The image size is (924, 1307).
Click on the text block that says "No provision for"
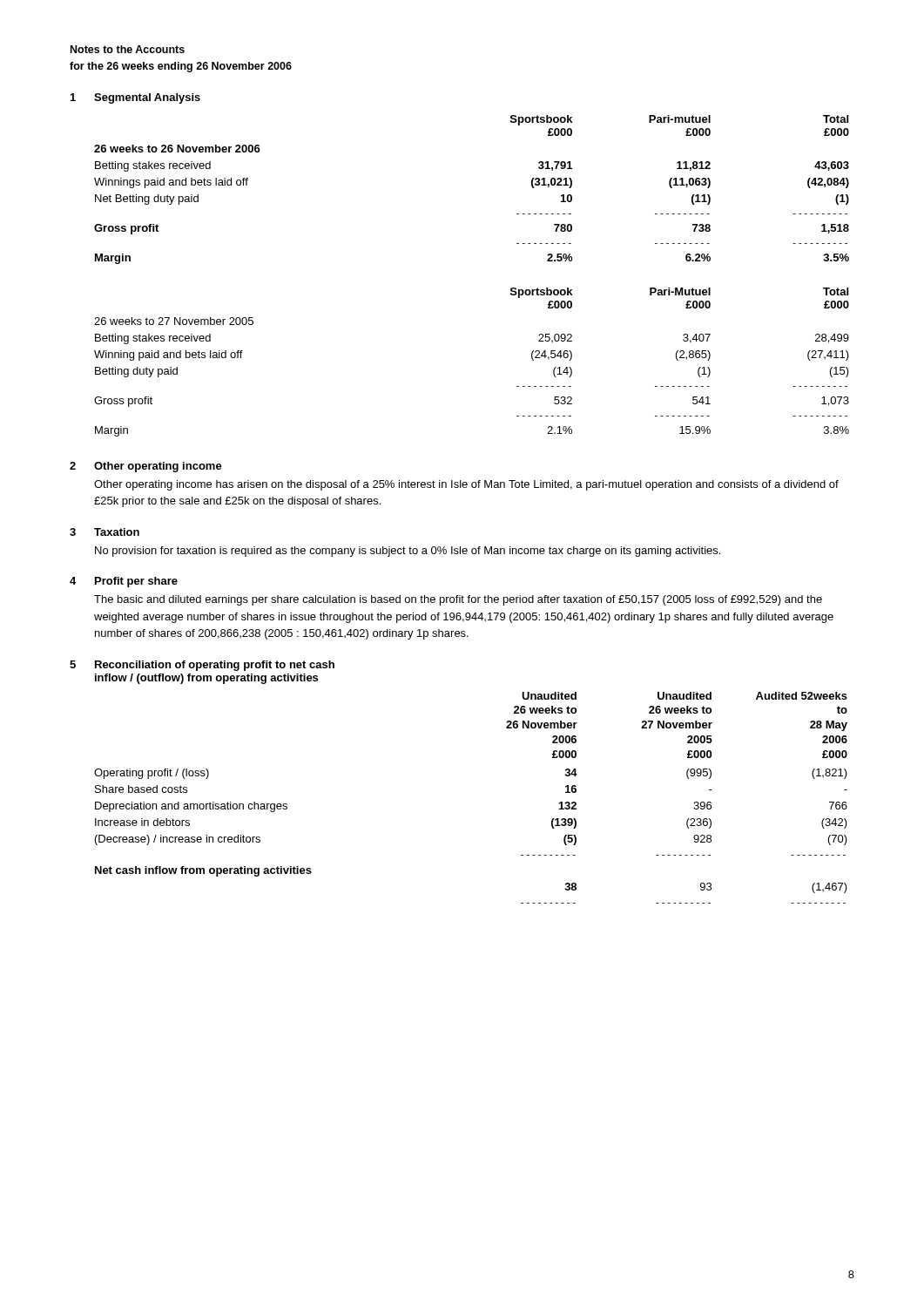coord(474,550)
